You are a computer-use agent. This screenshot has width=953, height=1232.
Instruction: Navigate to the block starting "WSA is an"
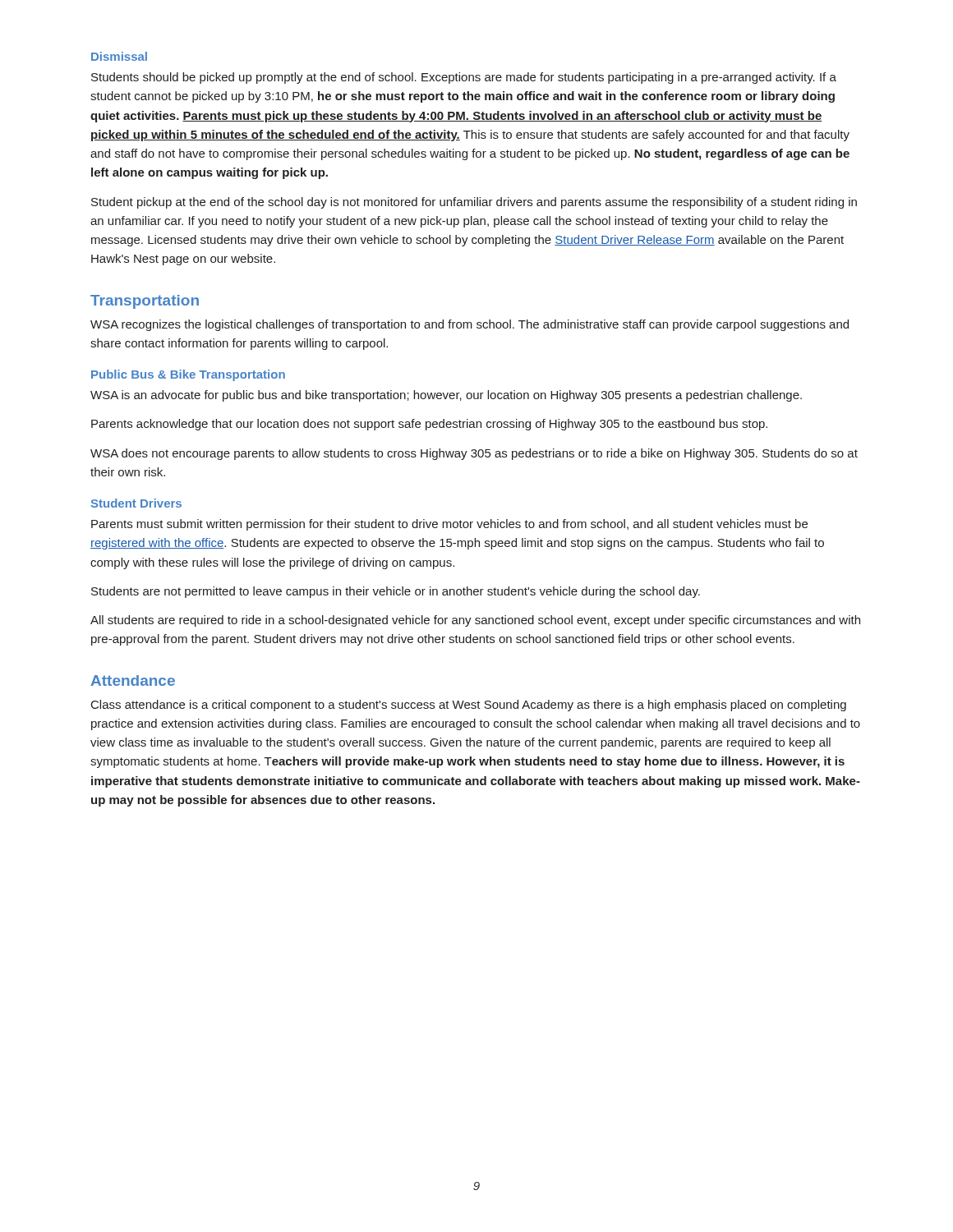[x=476, y=395]
